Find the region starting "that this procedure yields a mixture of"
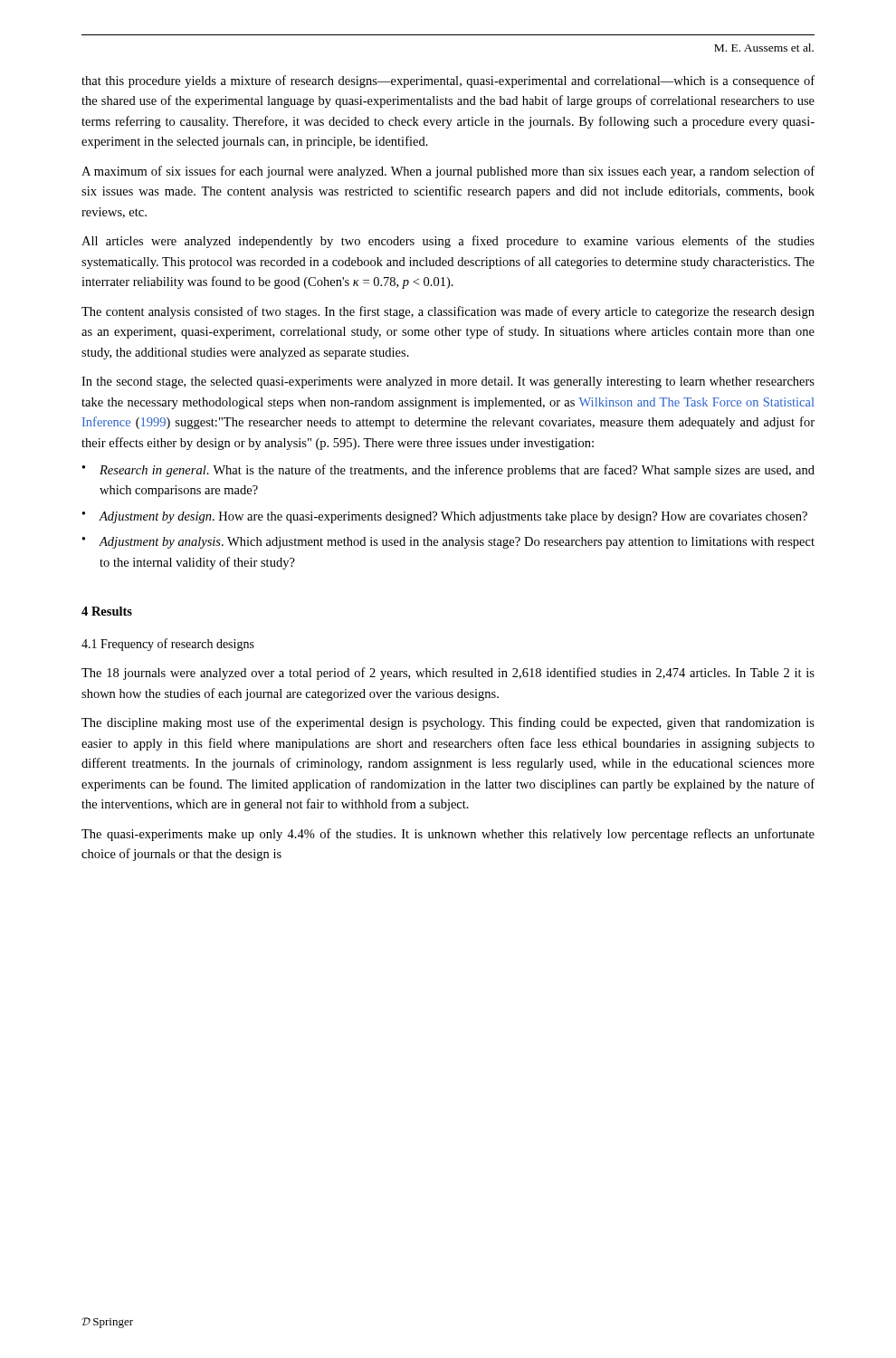Viewport: 896px width, 1358px height. (448, 111)
